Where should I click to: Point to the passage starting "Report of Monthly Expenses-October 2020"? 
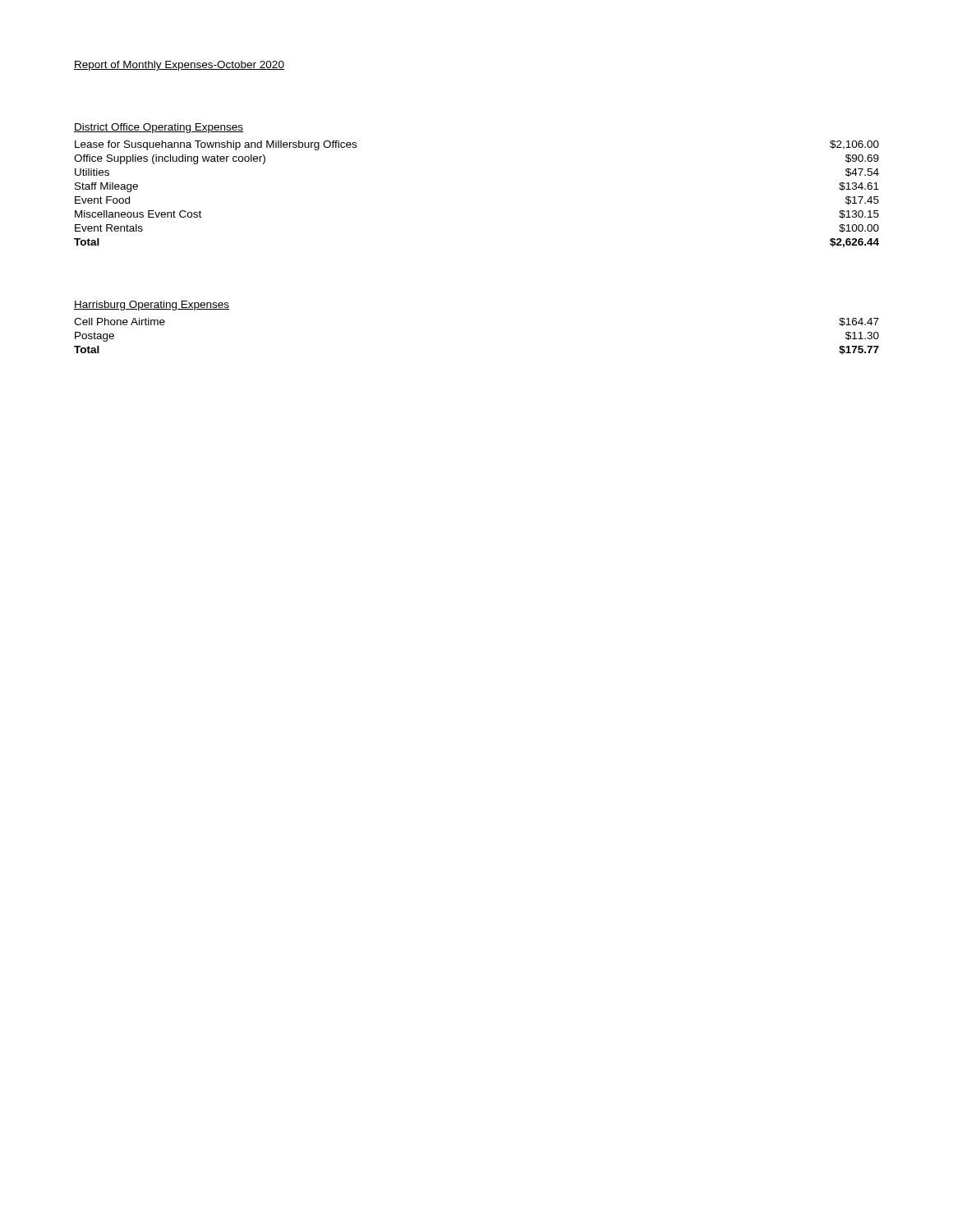pyautogui.click(x=179, y=64)
